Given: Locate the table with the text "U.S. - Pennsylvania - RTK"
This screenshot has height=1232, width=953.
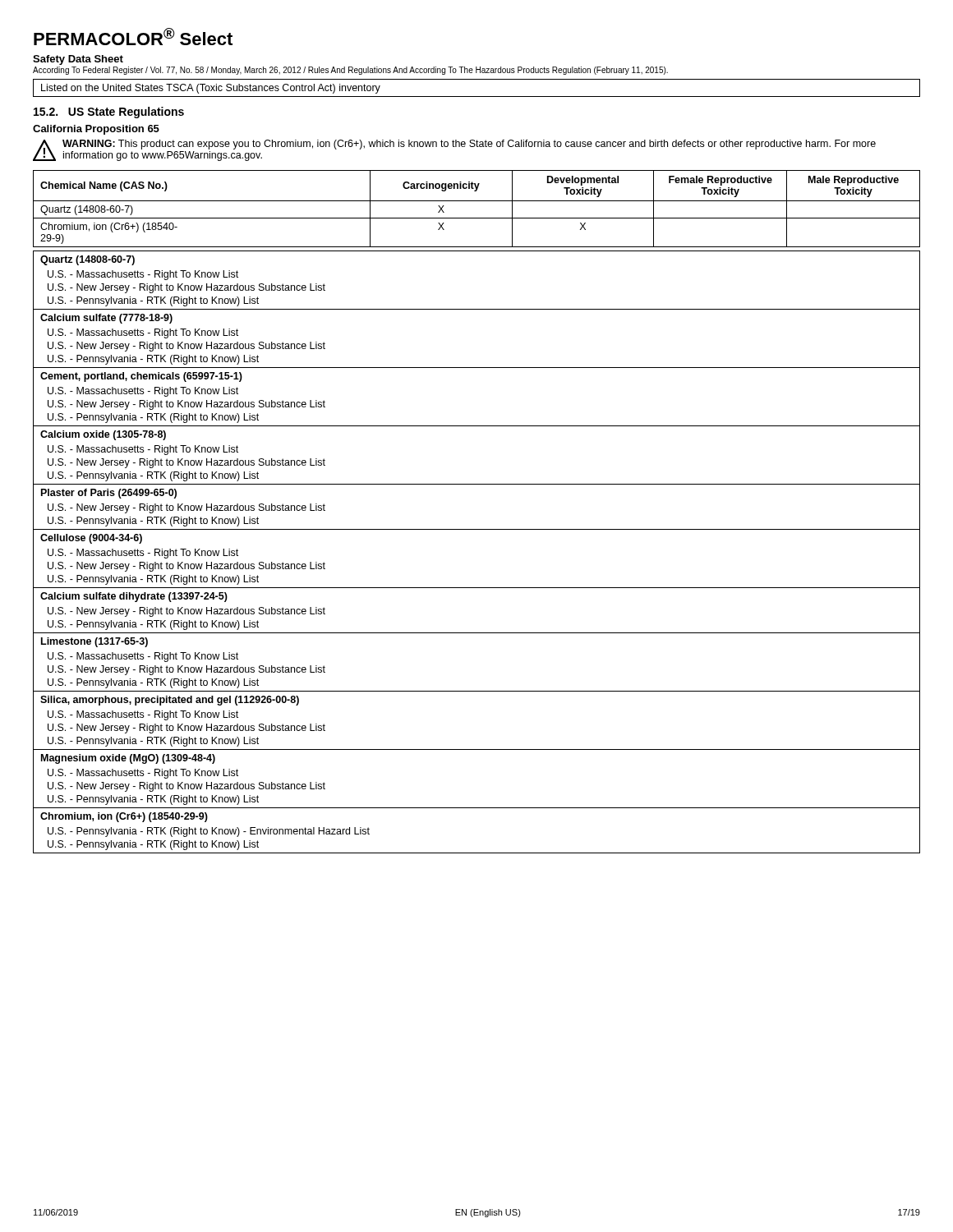Looking at the screenshot, I should tap(476, 552).
